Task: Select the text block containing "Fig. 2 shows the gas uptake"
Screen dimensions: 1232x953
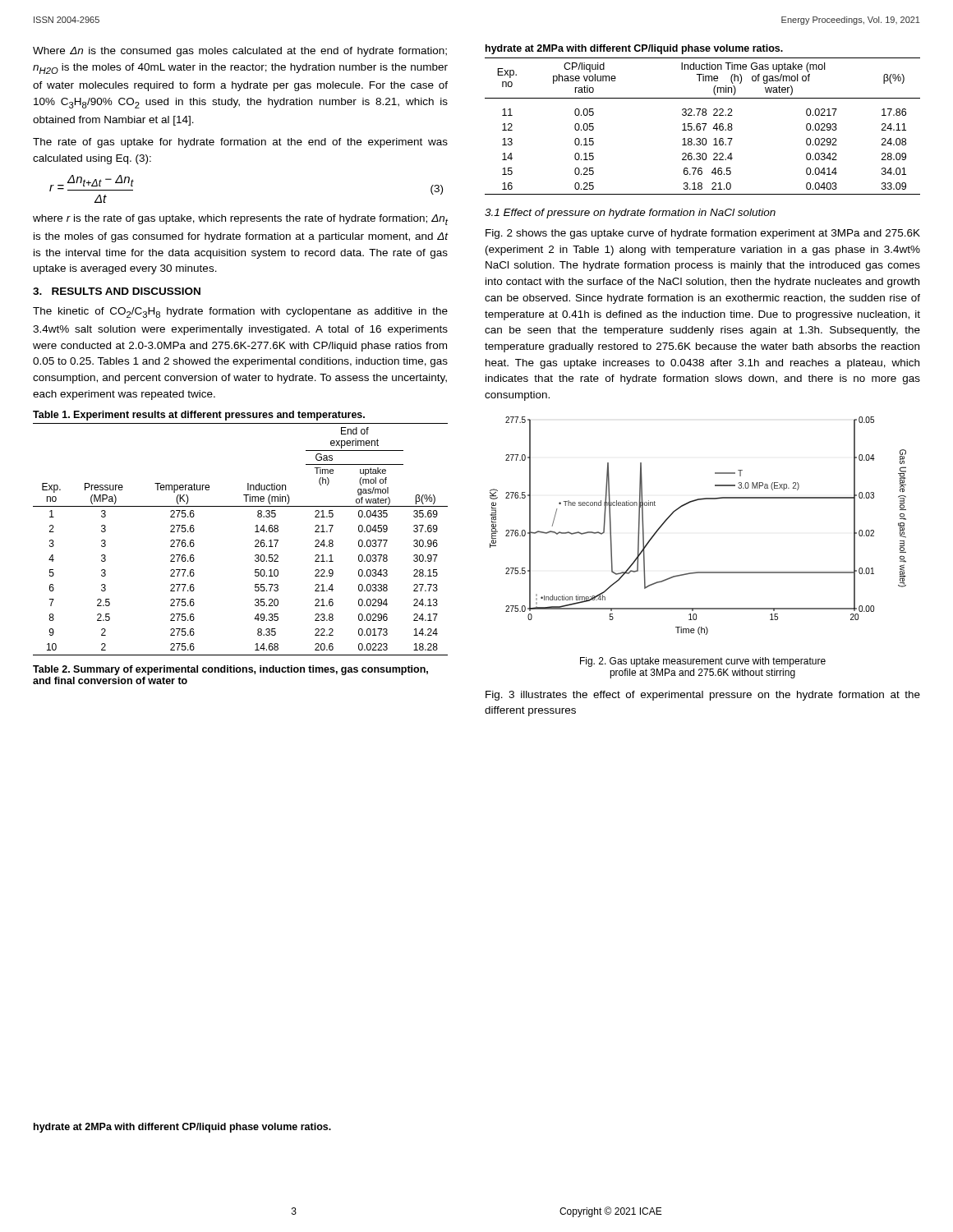Action: [x=702, y=314]
